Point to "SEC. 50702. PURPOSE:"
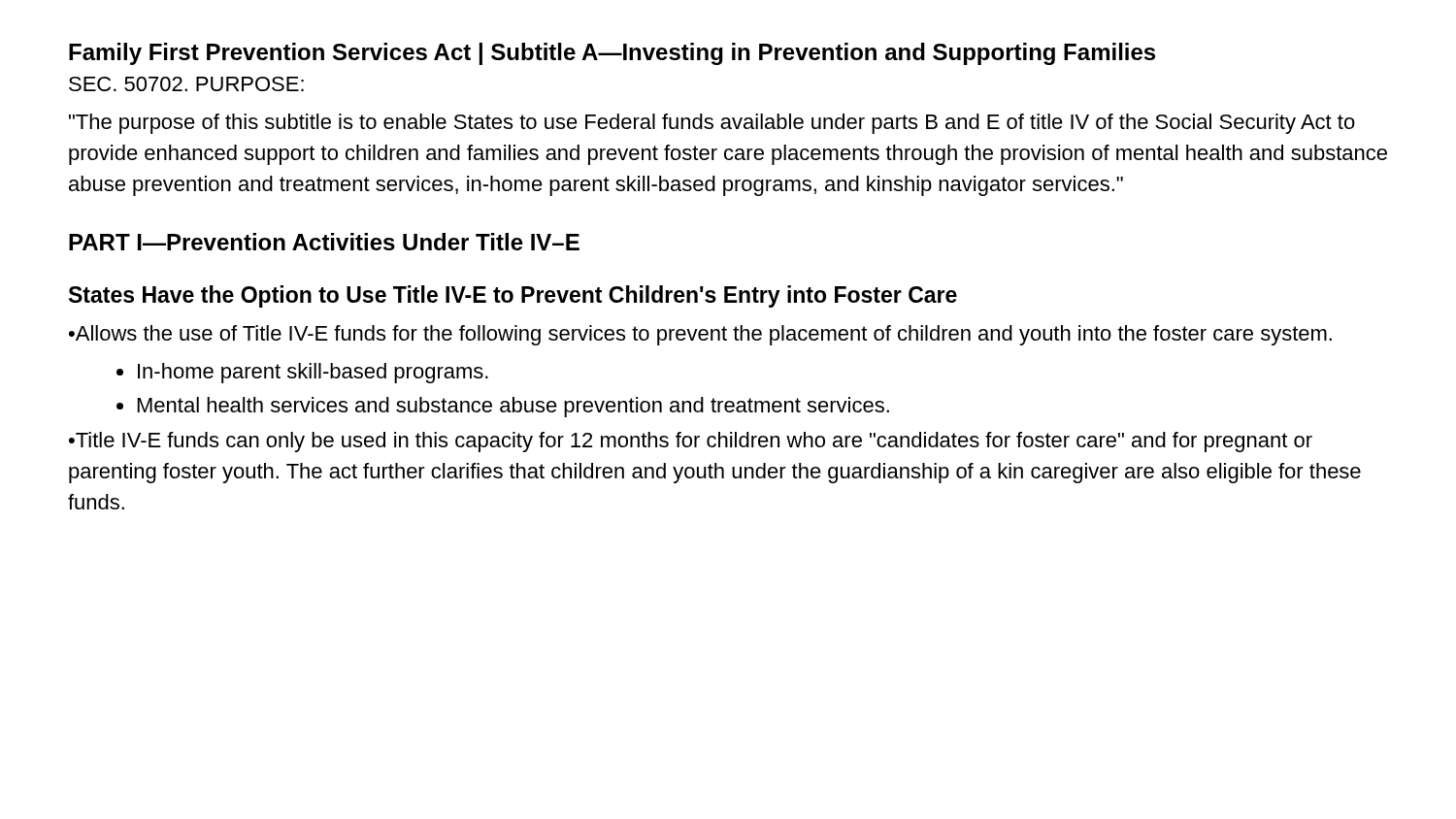 click(187, 84)
